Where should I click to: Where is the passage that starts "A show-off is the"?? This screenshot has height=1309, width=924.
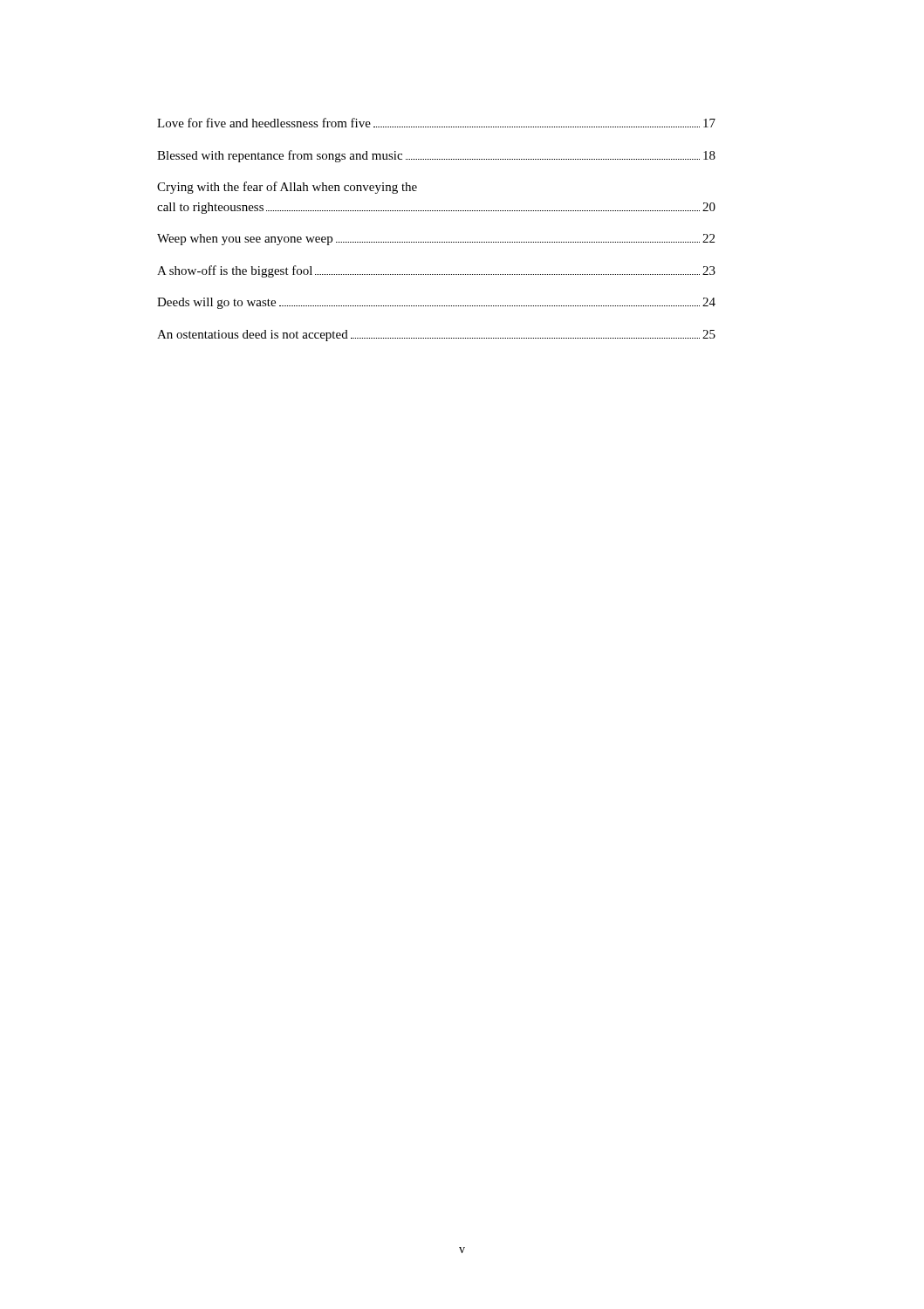436,270
